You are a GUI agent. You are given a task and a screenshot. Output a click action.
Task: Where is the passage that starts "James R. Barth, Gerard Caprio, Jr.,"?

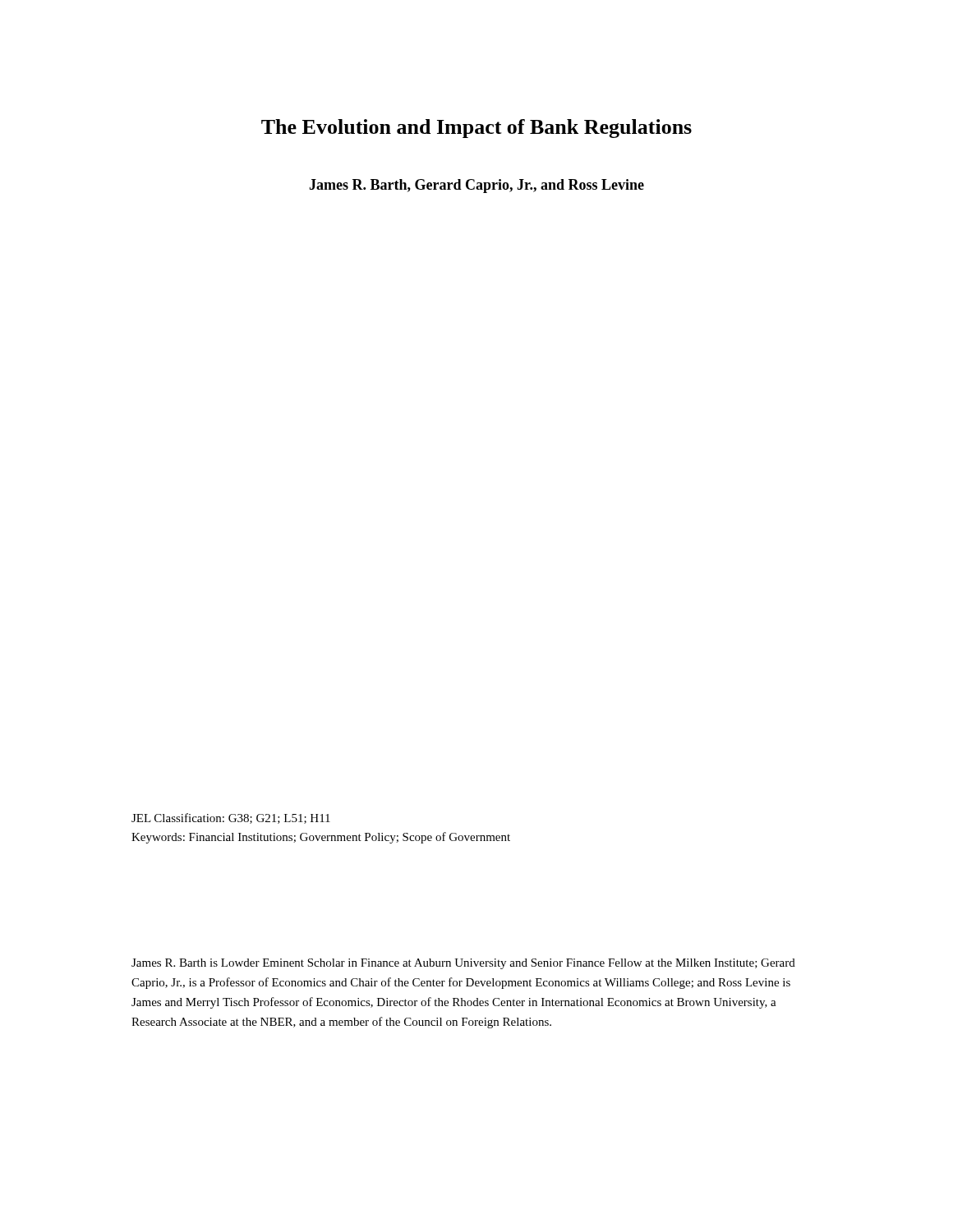(476, 185)
